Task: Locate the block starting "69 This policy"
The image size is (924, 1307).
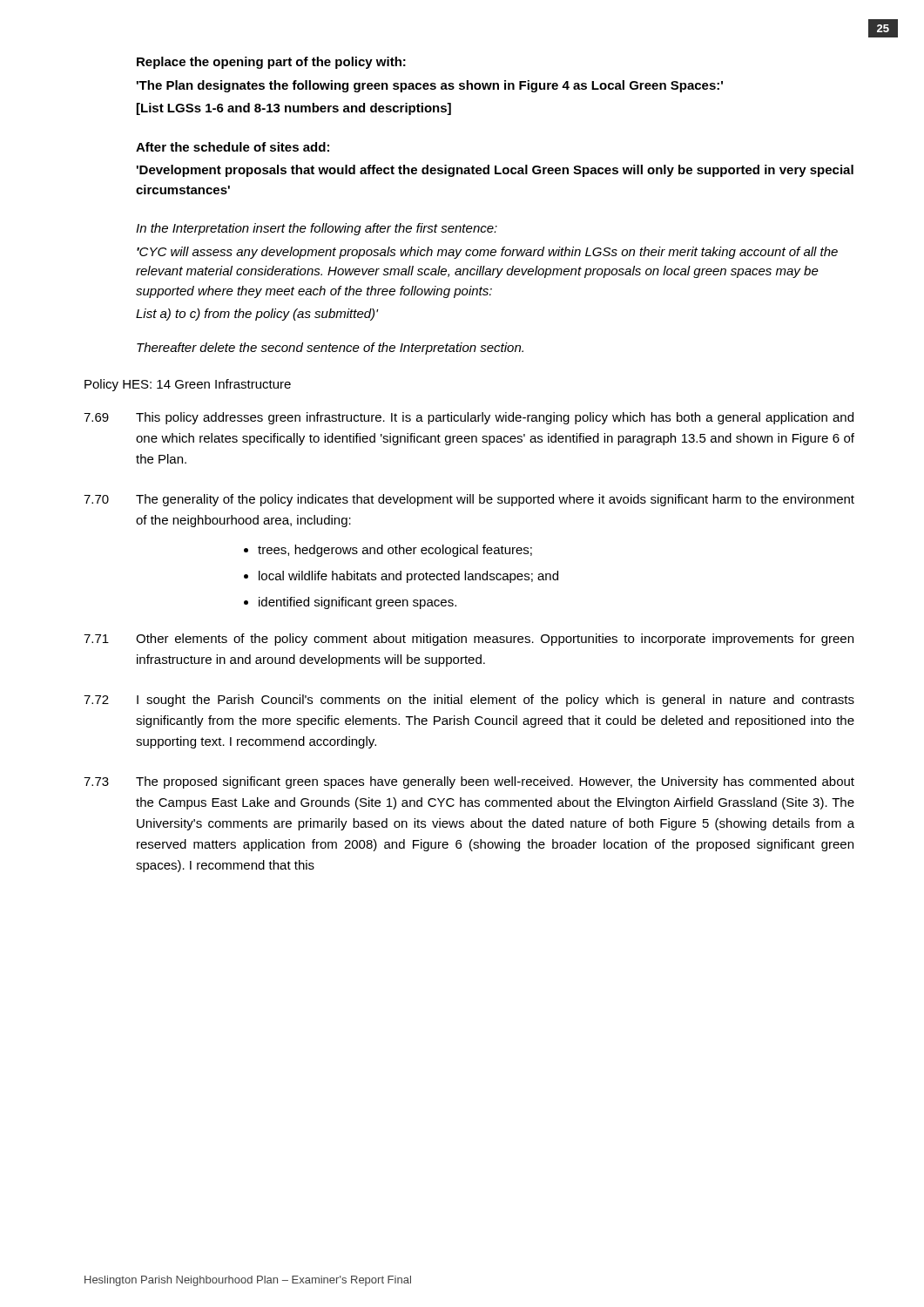Action: 469,438
